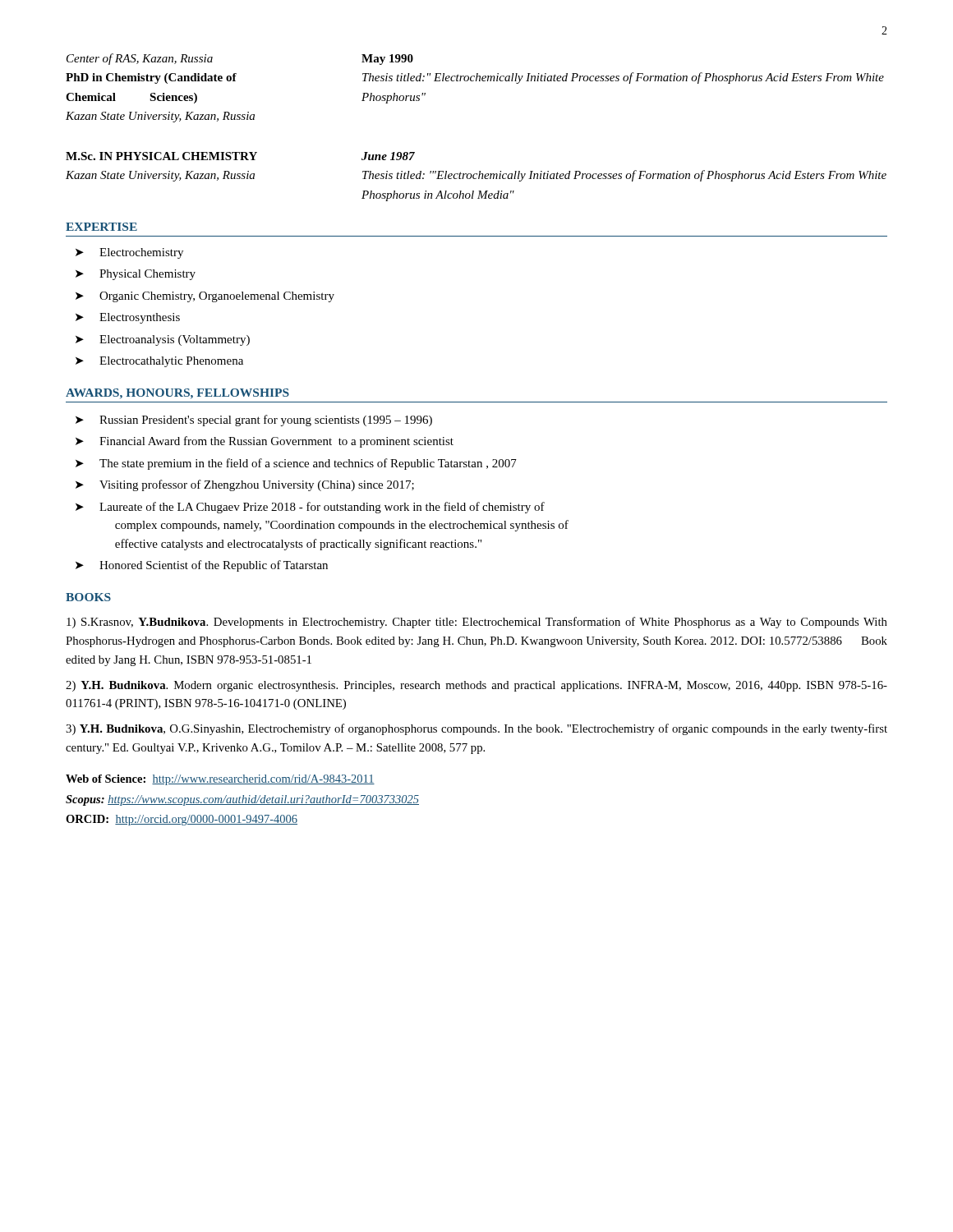953x1232 pixels.
Task: Click on the list item with the text "➤ Laureate of the LA Chugaev"
Action: point(321,525)
